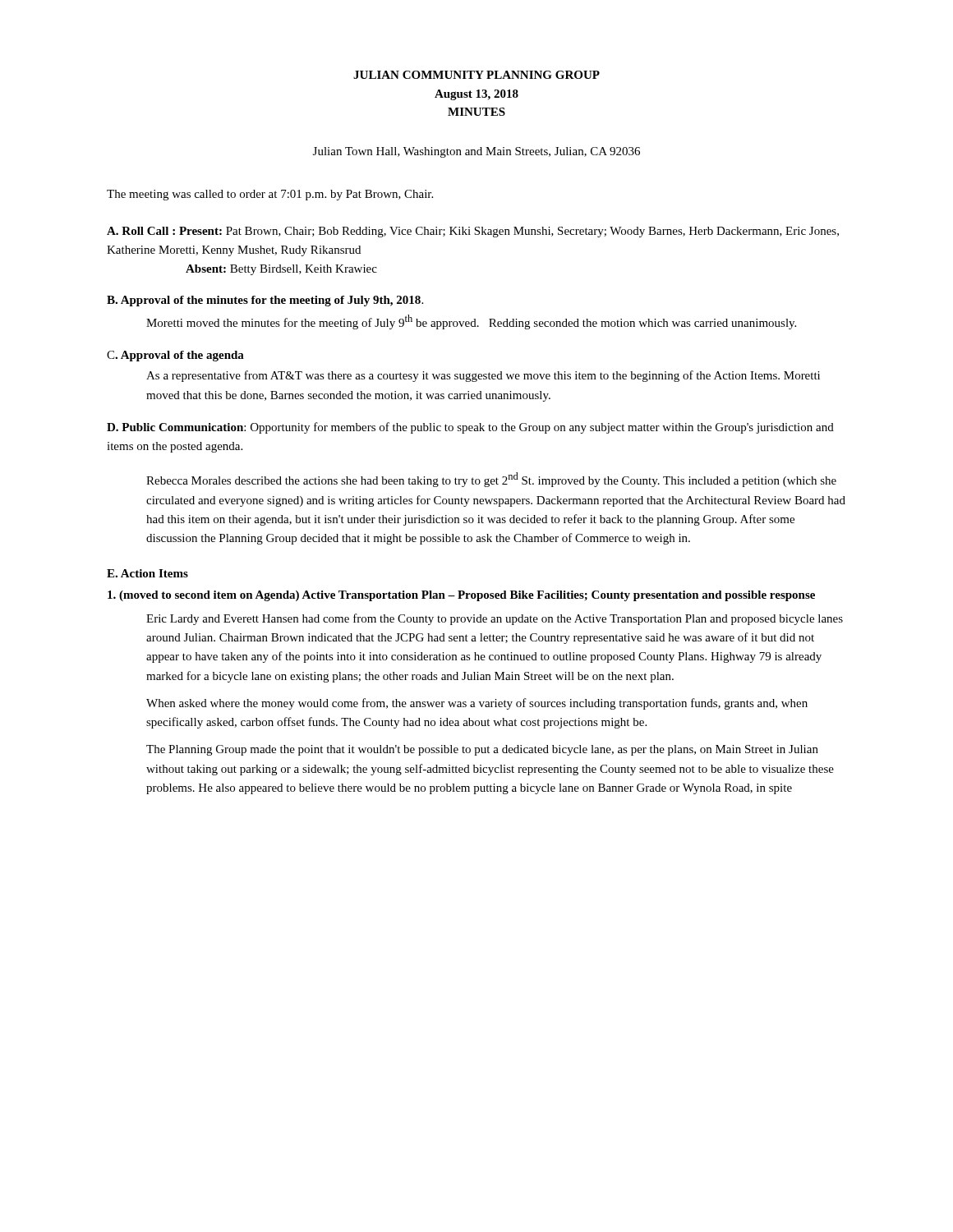Click on the region starting "When asked where the money would come"
953x1232 pixels.
click(477, 712)
